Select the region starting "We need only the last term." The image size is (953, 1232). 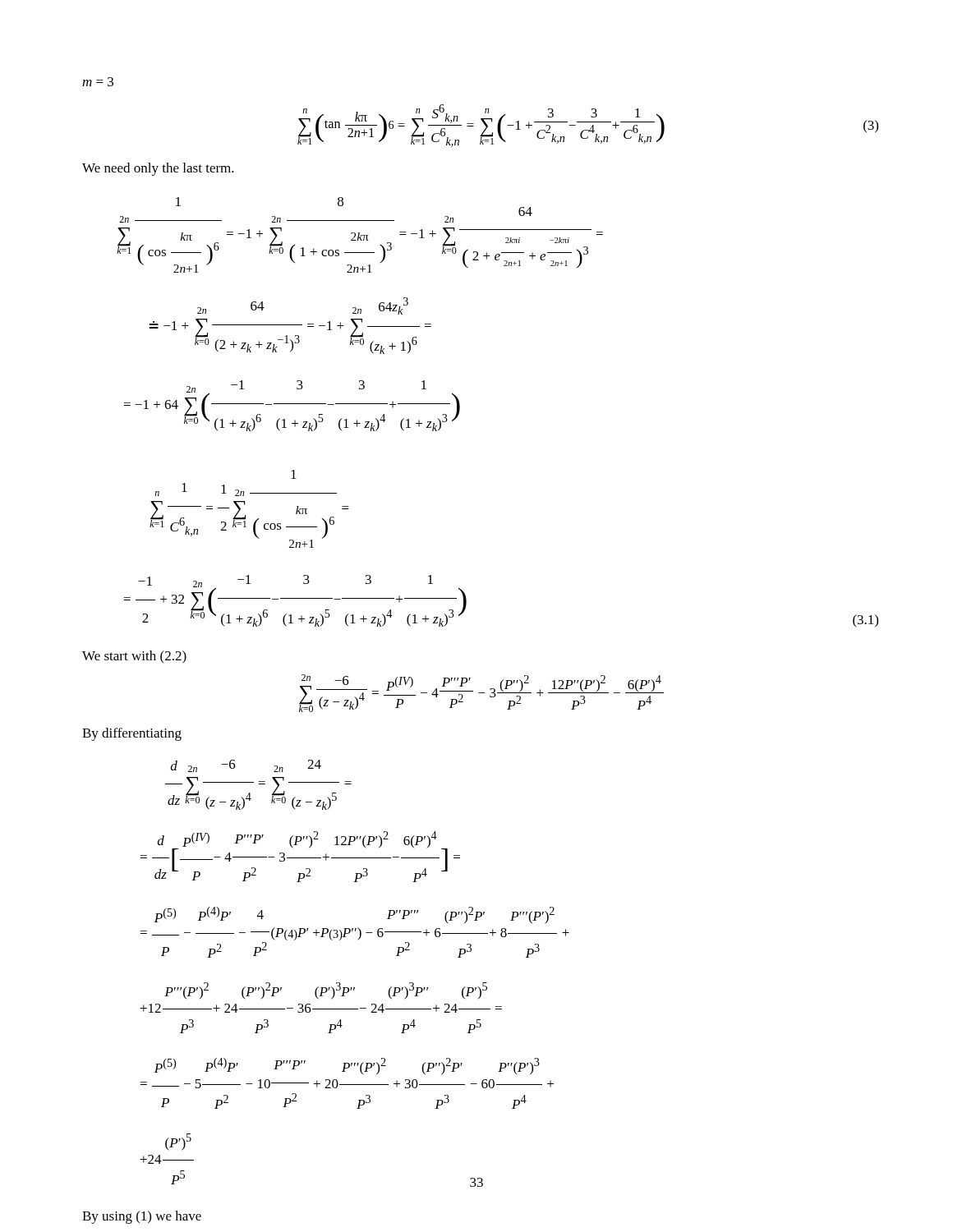pos(158,168)
